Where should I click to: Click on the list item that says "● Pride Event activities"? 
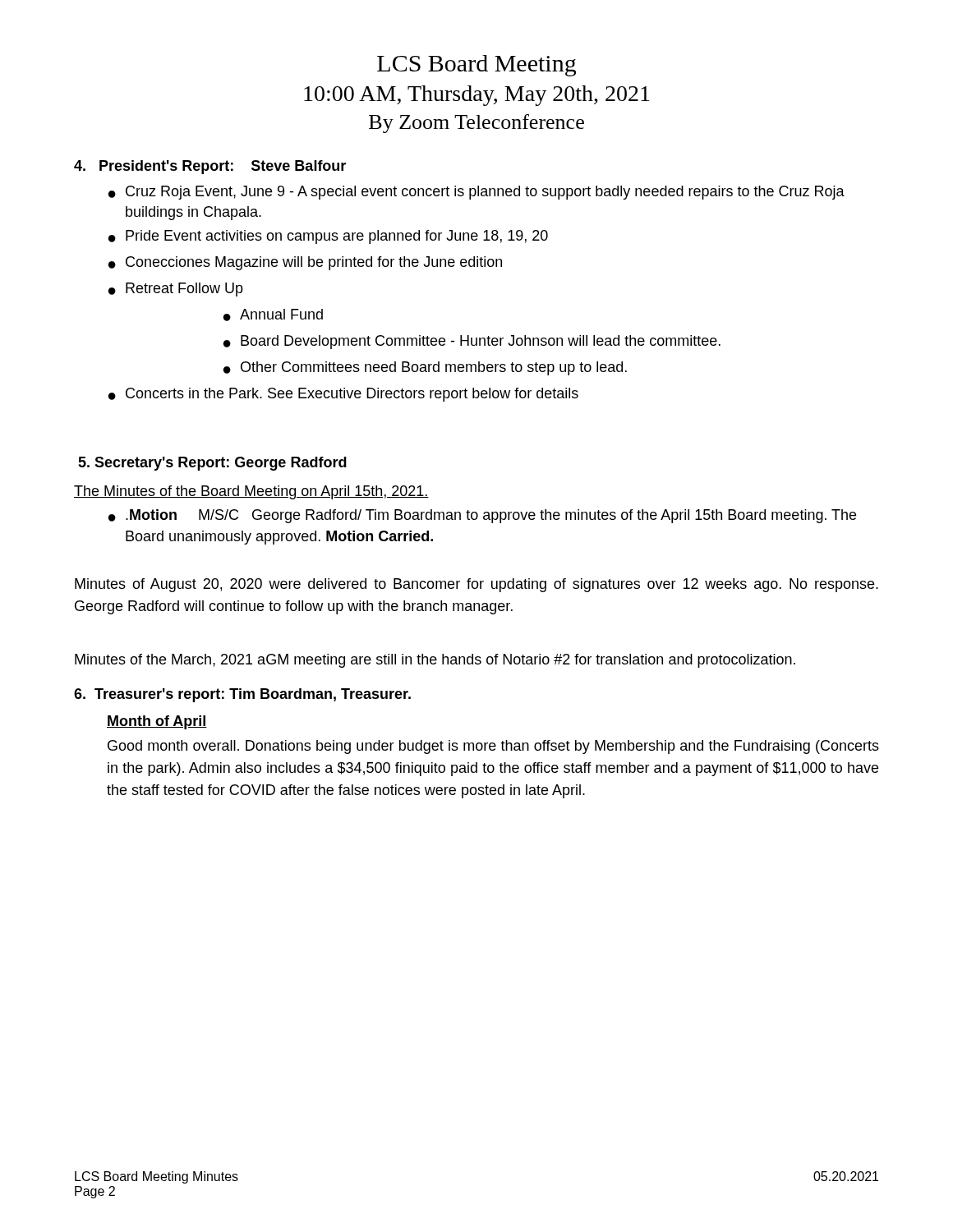tap(493, 238)
